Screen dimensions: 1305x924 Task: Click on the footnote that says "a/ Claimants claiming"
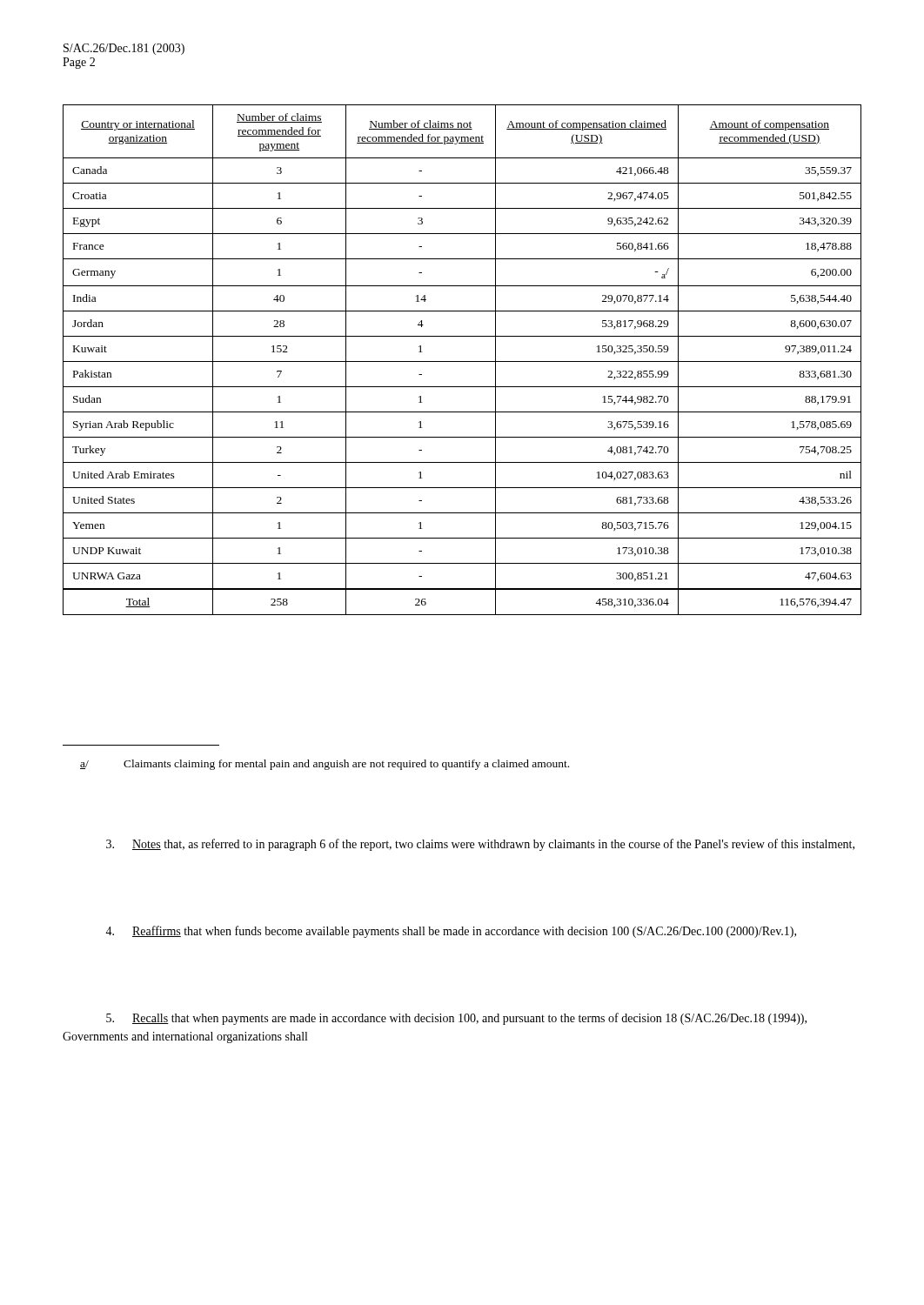pos(462,764)
